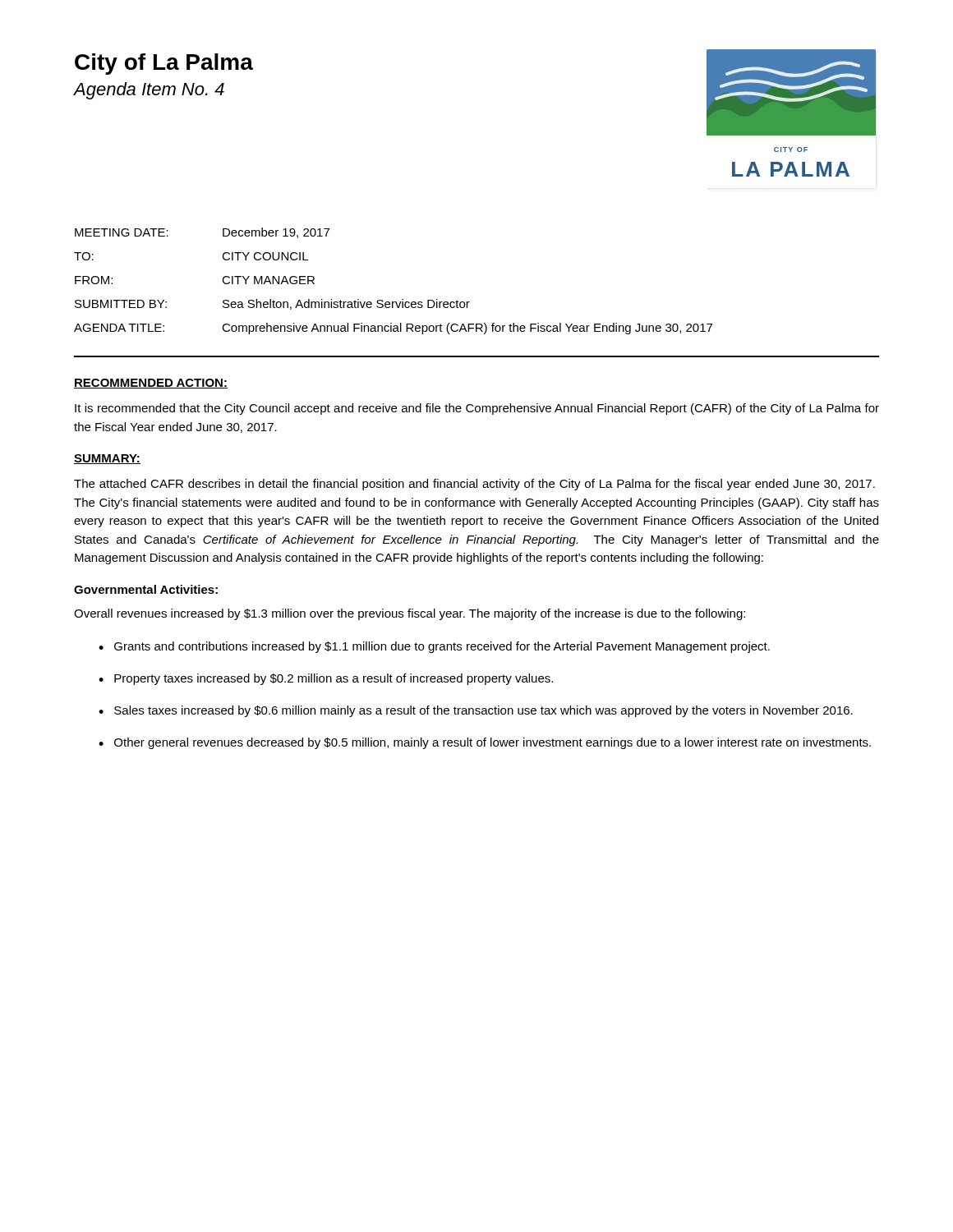Navigate to the element starting "• Other general"
Screen dimensions: 1232x953
click(x=489, y=744)
